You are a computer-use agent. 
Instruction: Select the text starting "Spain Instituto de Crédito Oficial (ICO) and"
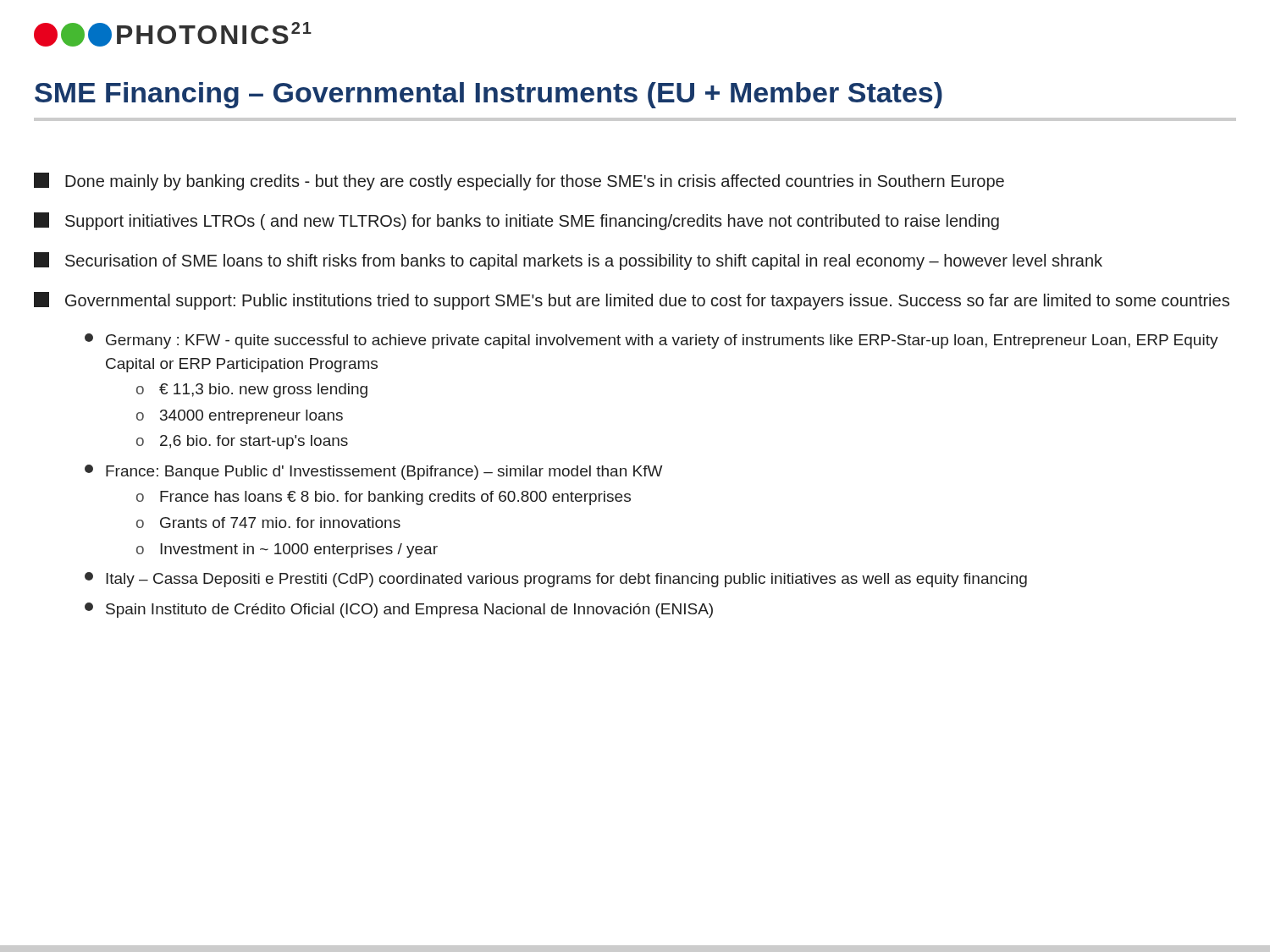point(660,609)
